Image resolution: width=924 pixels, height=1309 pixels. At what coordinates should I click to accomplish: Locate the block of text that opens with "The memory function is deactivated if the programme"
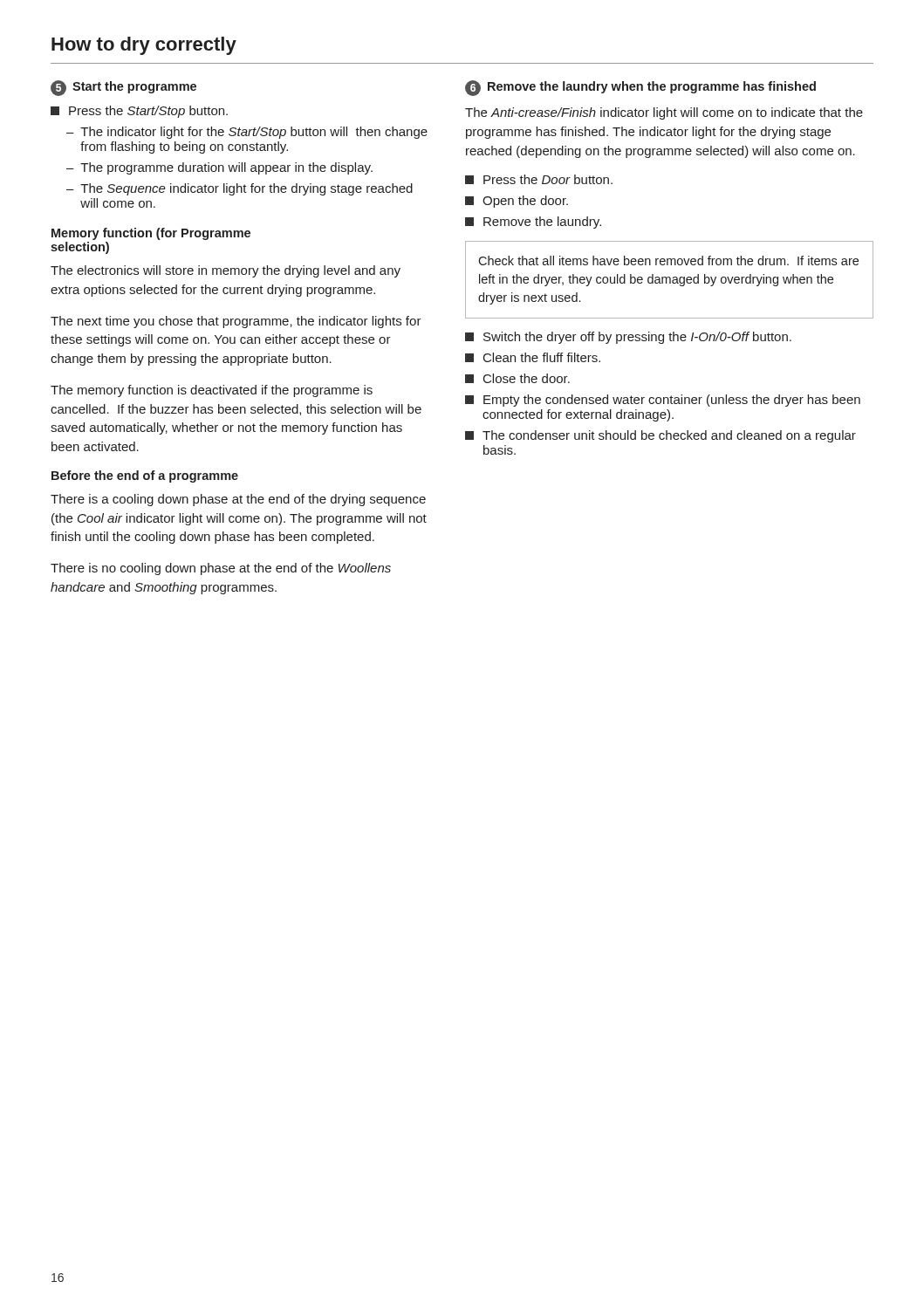pyautogui.click(x=236, y=418)
